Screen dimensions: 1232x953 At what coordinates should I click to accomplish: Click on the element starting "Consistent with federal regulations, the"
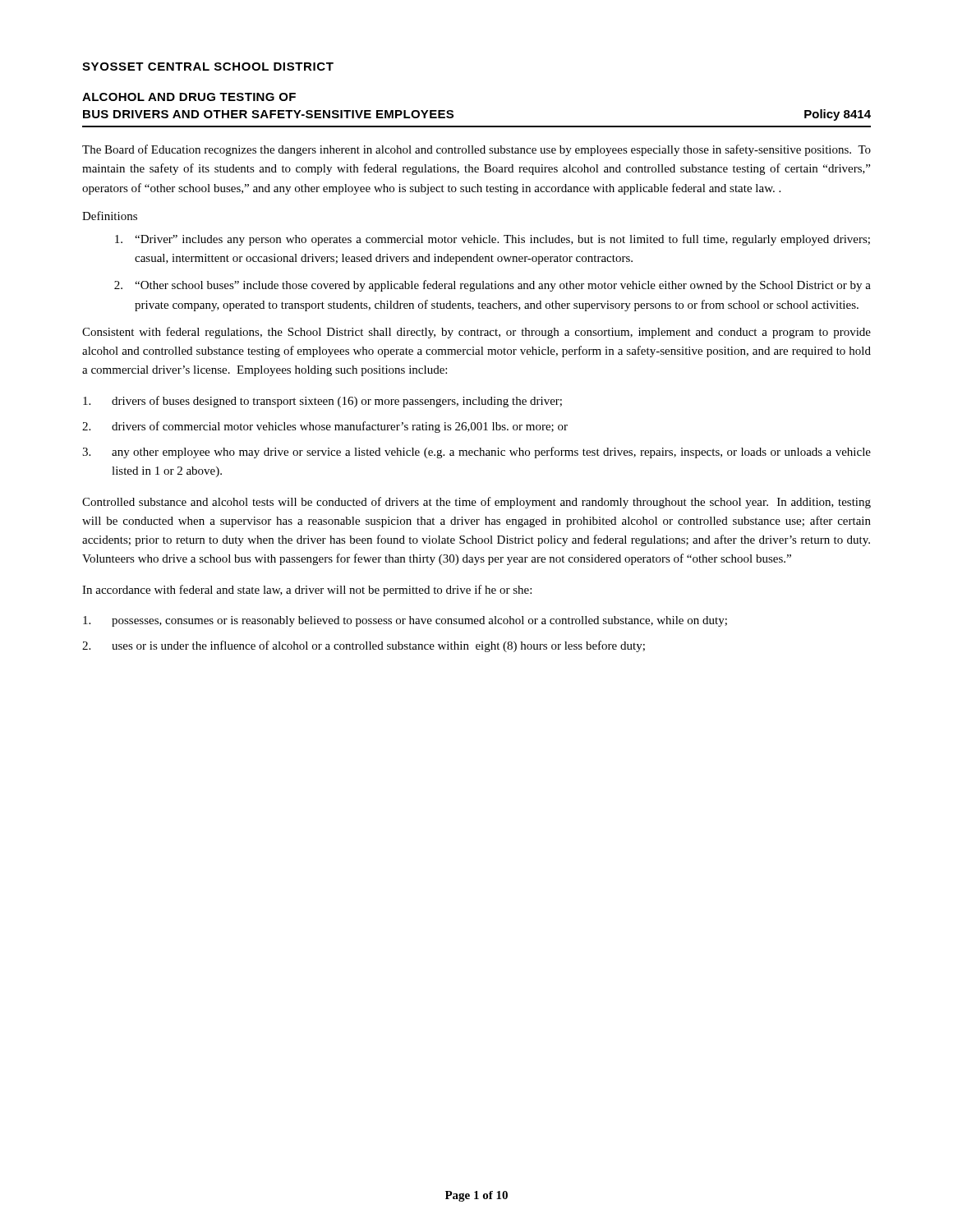click(476, 351)
